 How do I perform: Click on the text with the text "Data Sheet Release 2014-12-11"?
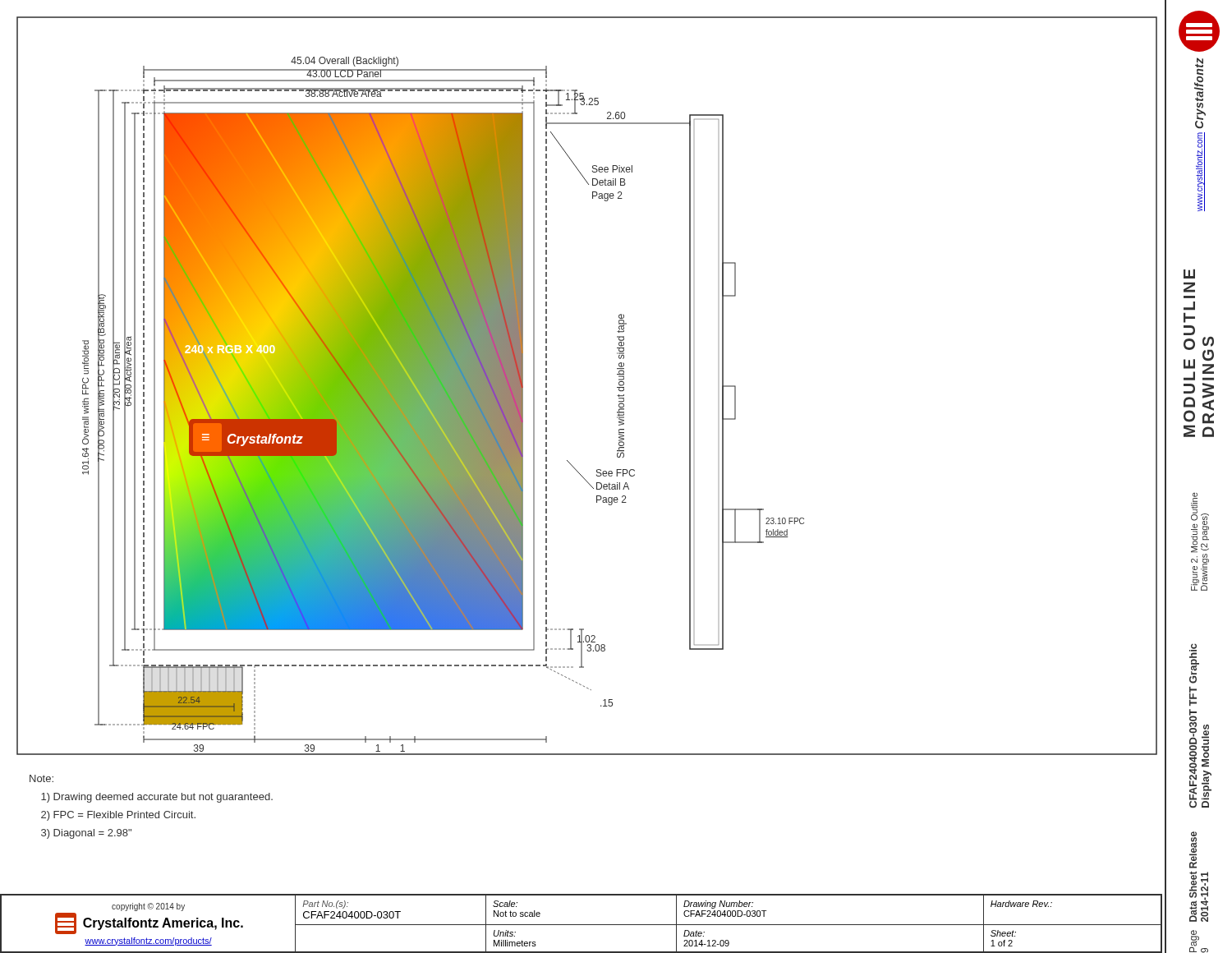1199,877
